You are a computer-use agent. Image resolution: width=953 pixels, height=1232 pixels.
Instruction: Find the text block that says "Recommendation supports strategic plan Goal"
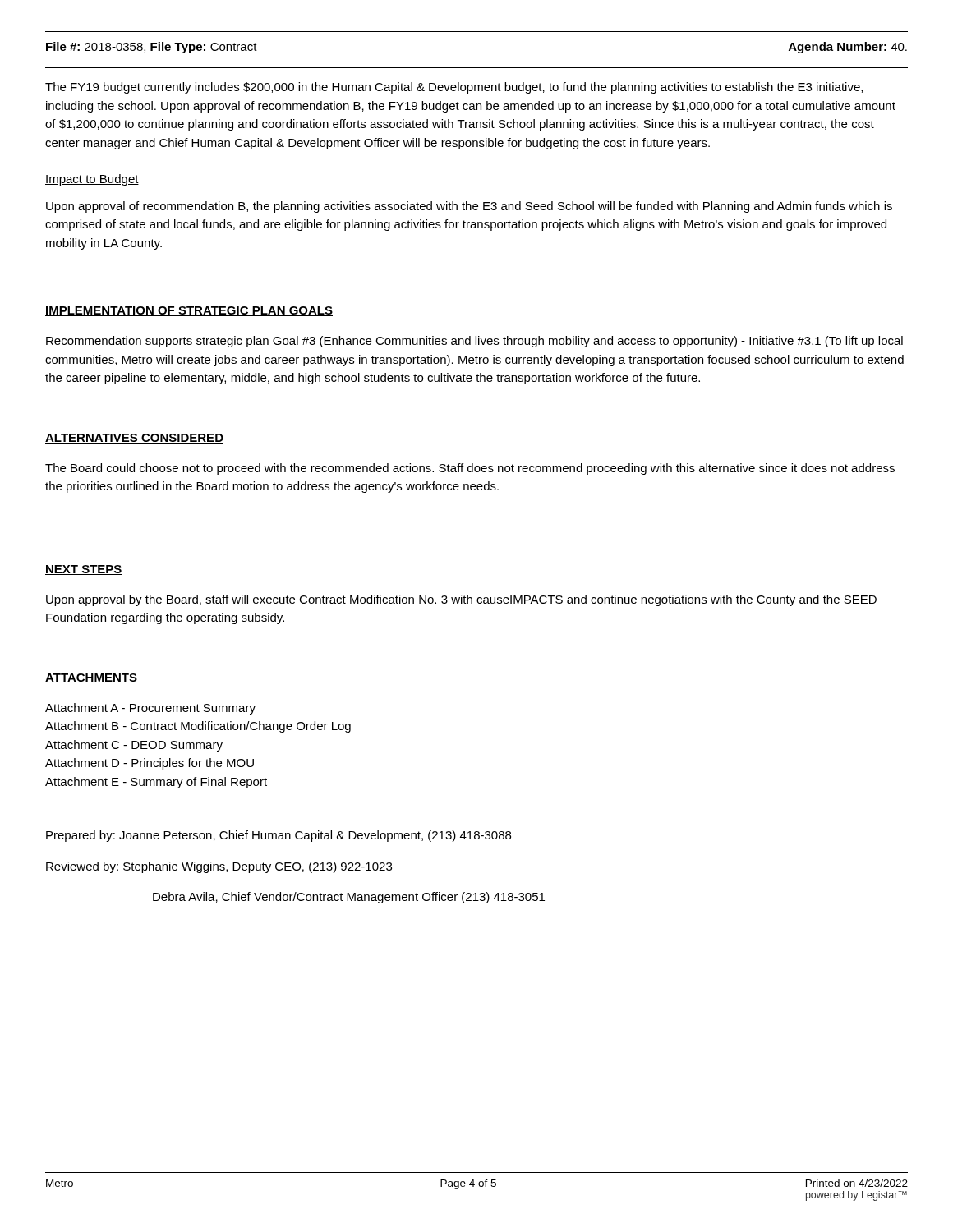tap(476, 359)
